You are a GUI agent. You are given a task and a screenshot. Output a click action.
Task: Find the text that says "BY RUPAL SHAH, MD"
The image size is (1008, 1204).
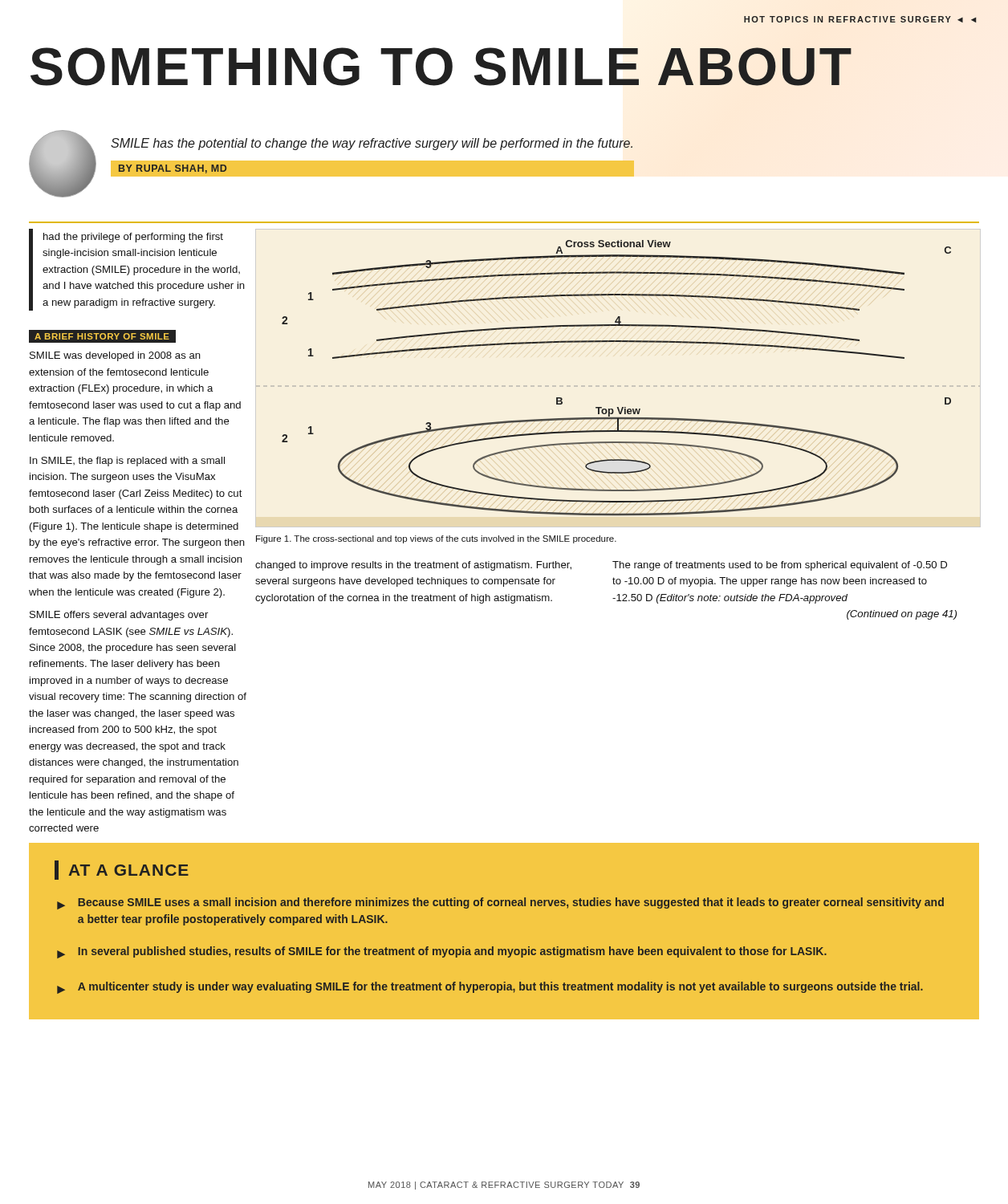pos(173,169)
